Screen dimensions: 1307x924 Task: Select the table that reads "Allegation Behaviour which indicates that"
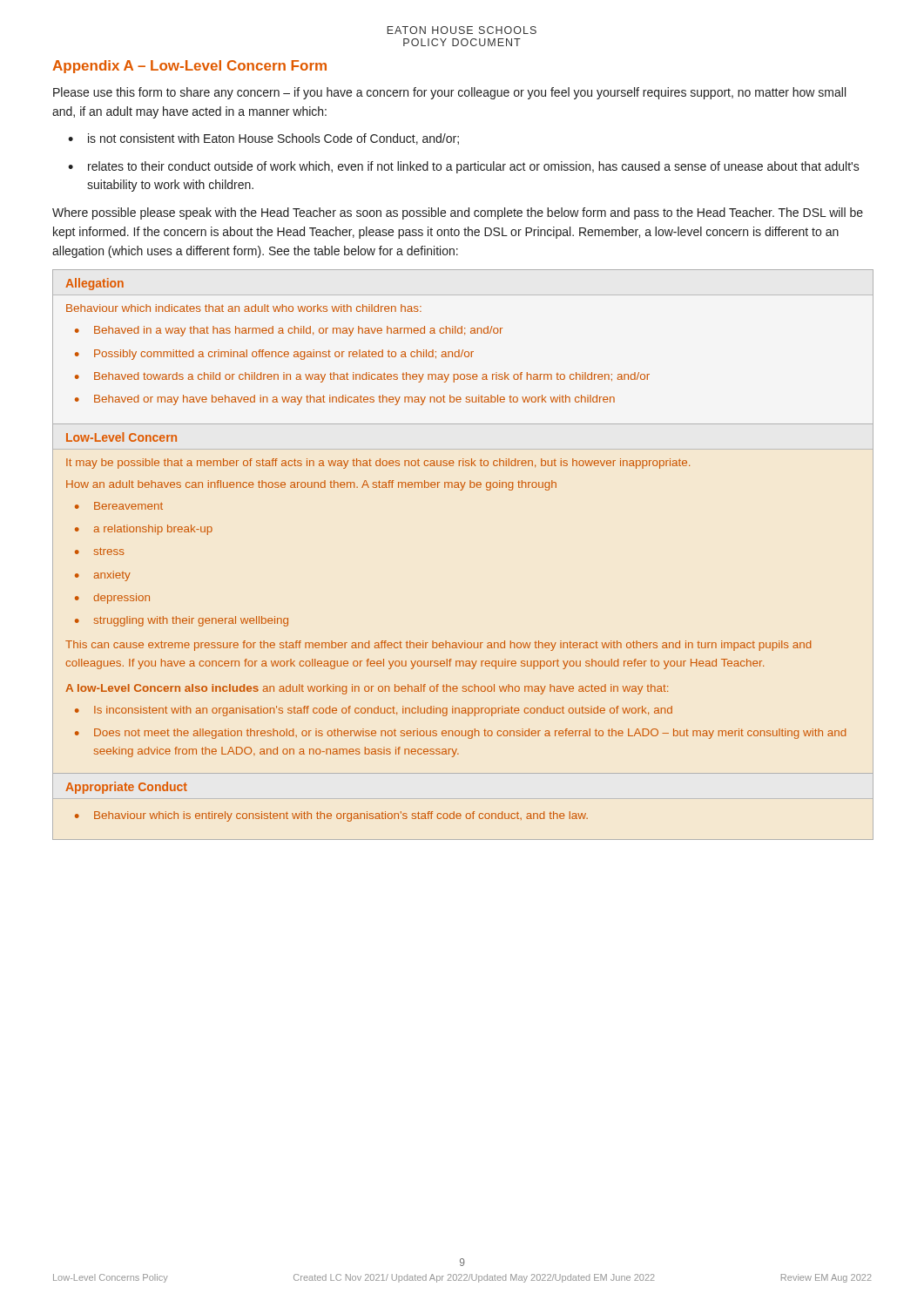pos(463,555)
